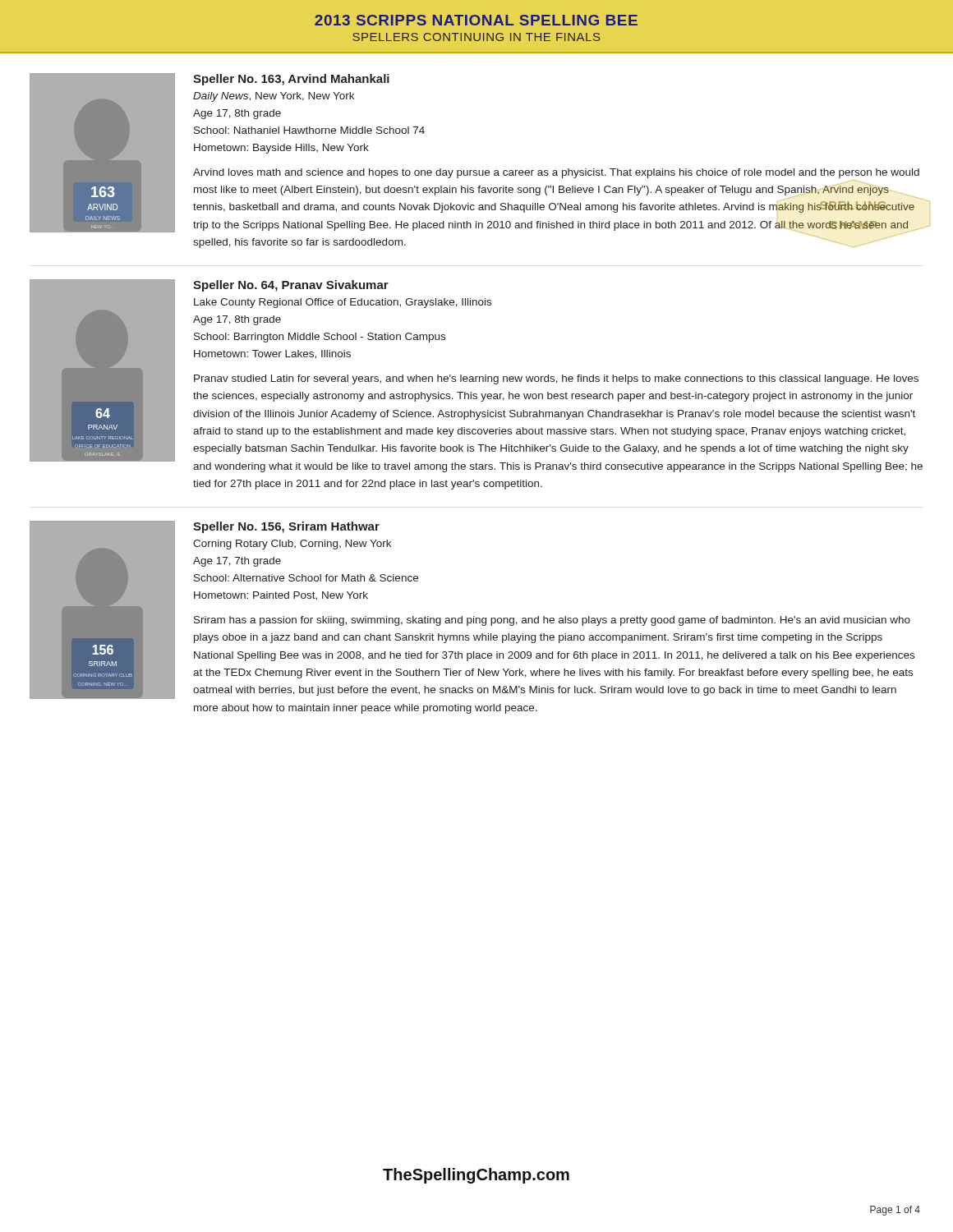This screenshot has width=953, height=1232.
Task: Locate the text block that reads "Sriram has a"
Action: pos(554,663)
